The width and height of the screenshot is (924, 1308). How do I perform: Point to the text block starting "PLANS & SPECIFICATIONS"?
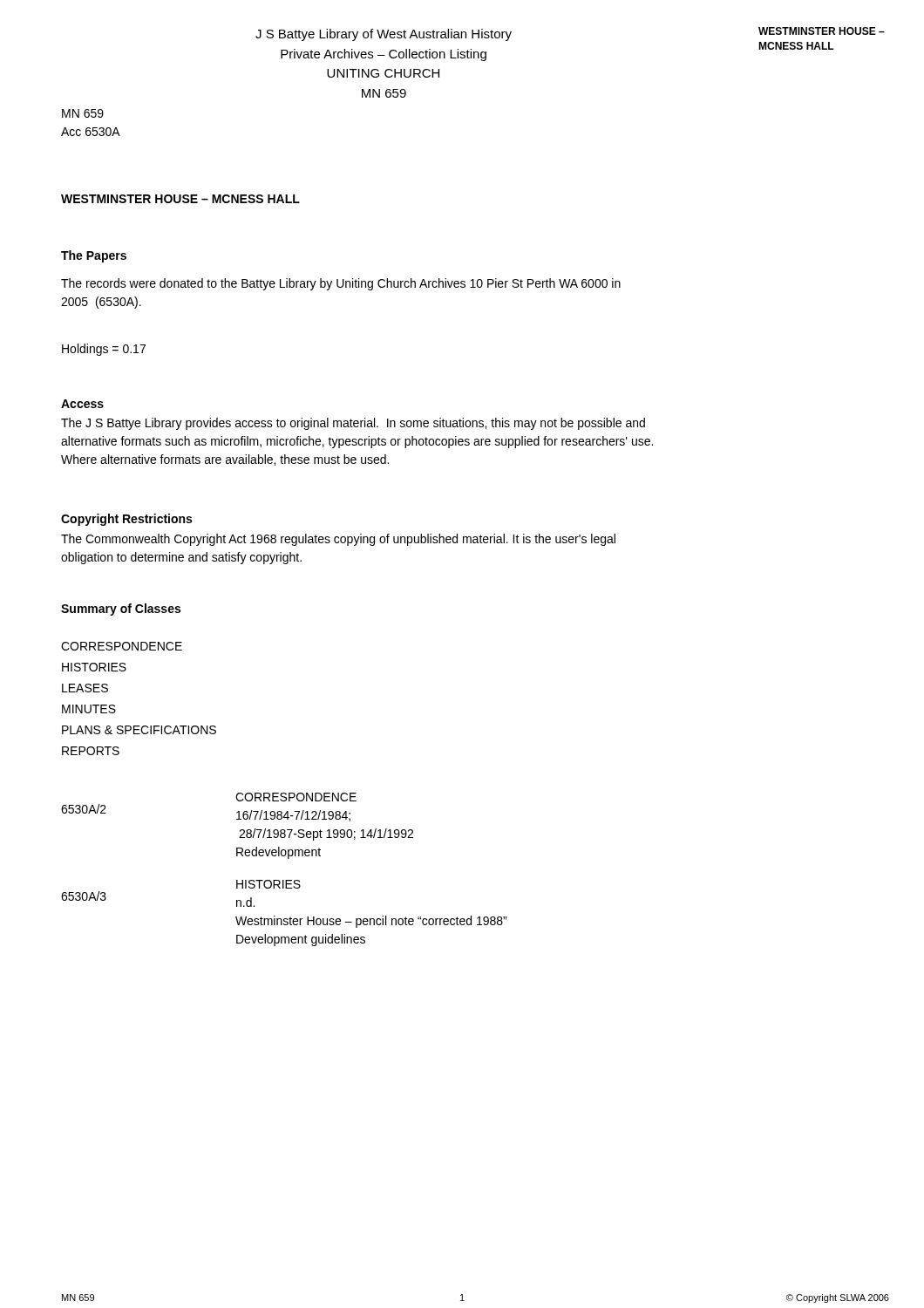point(139,730)
